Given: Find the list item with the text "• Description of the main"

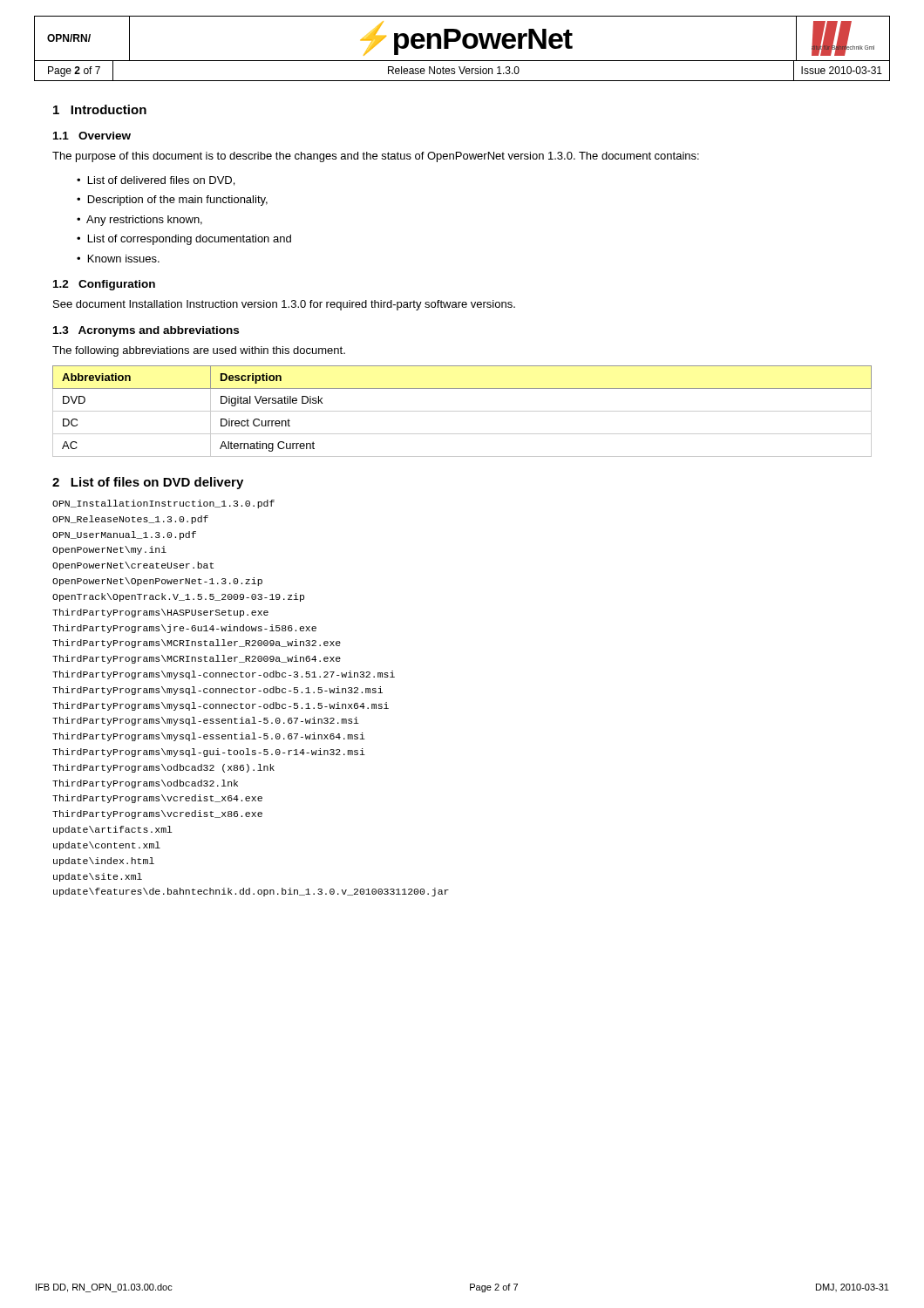Looking at the screenshot, I should pyautogui.click(x=172, y=199).
